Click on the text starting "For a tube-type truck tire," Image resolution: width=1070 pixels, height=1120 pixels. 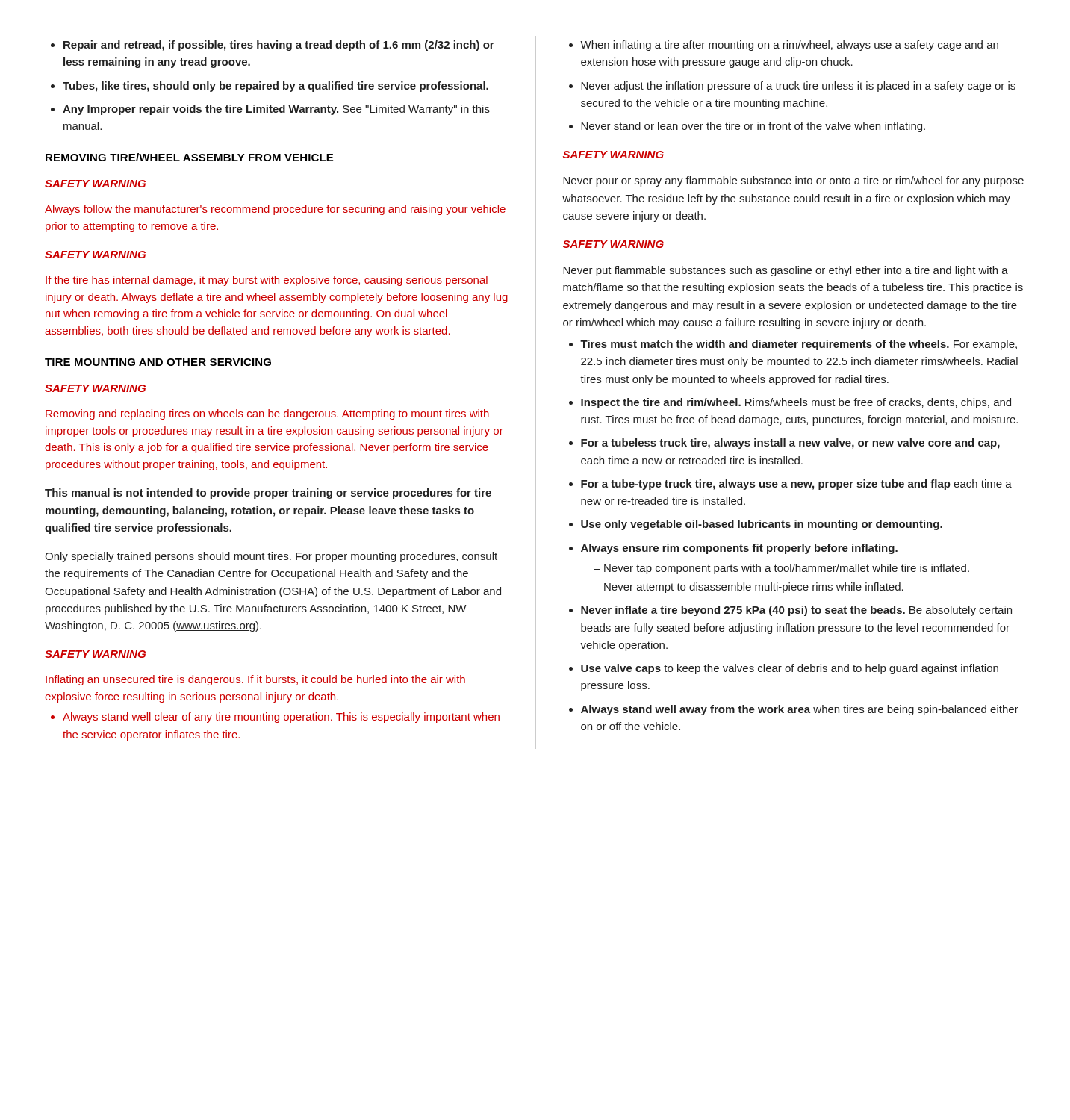[x=794, y=492]
